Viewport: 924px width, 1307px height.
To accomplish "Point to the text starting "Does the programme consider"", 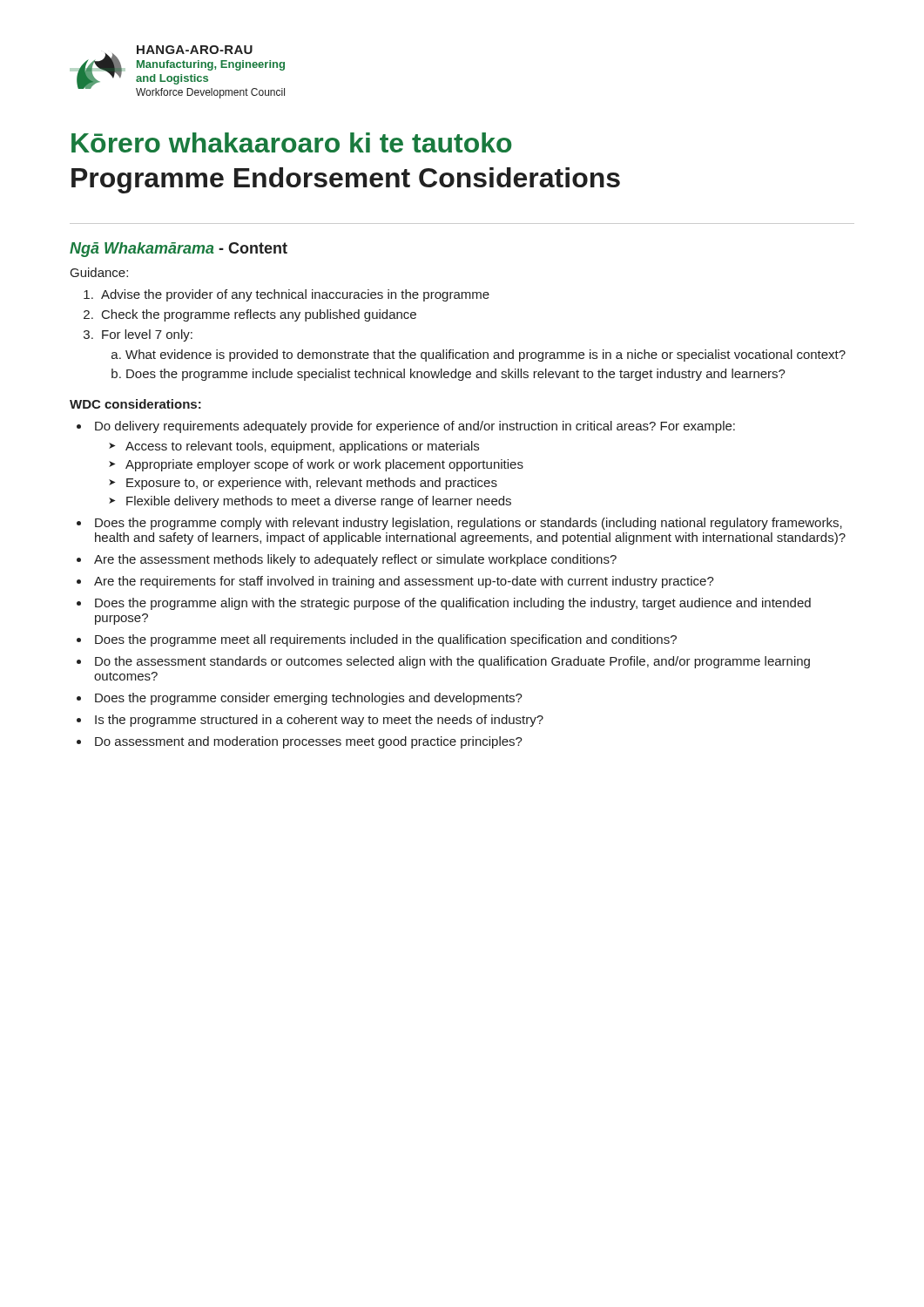I will point(308,697).
